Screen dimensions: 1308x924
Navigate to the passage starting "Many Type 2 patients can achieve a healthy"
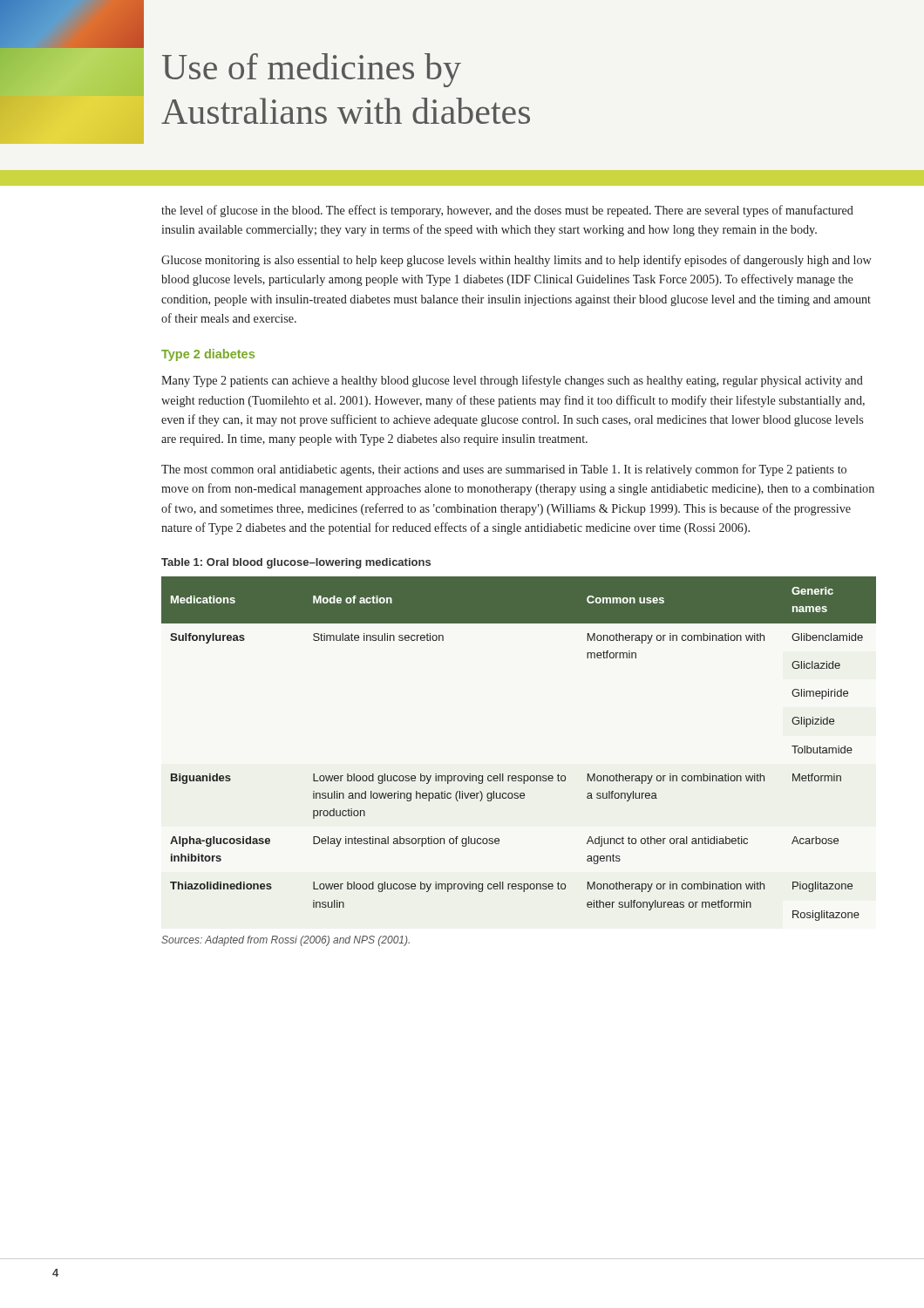point(513,410)
